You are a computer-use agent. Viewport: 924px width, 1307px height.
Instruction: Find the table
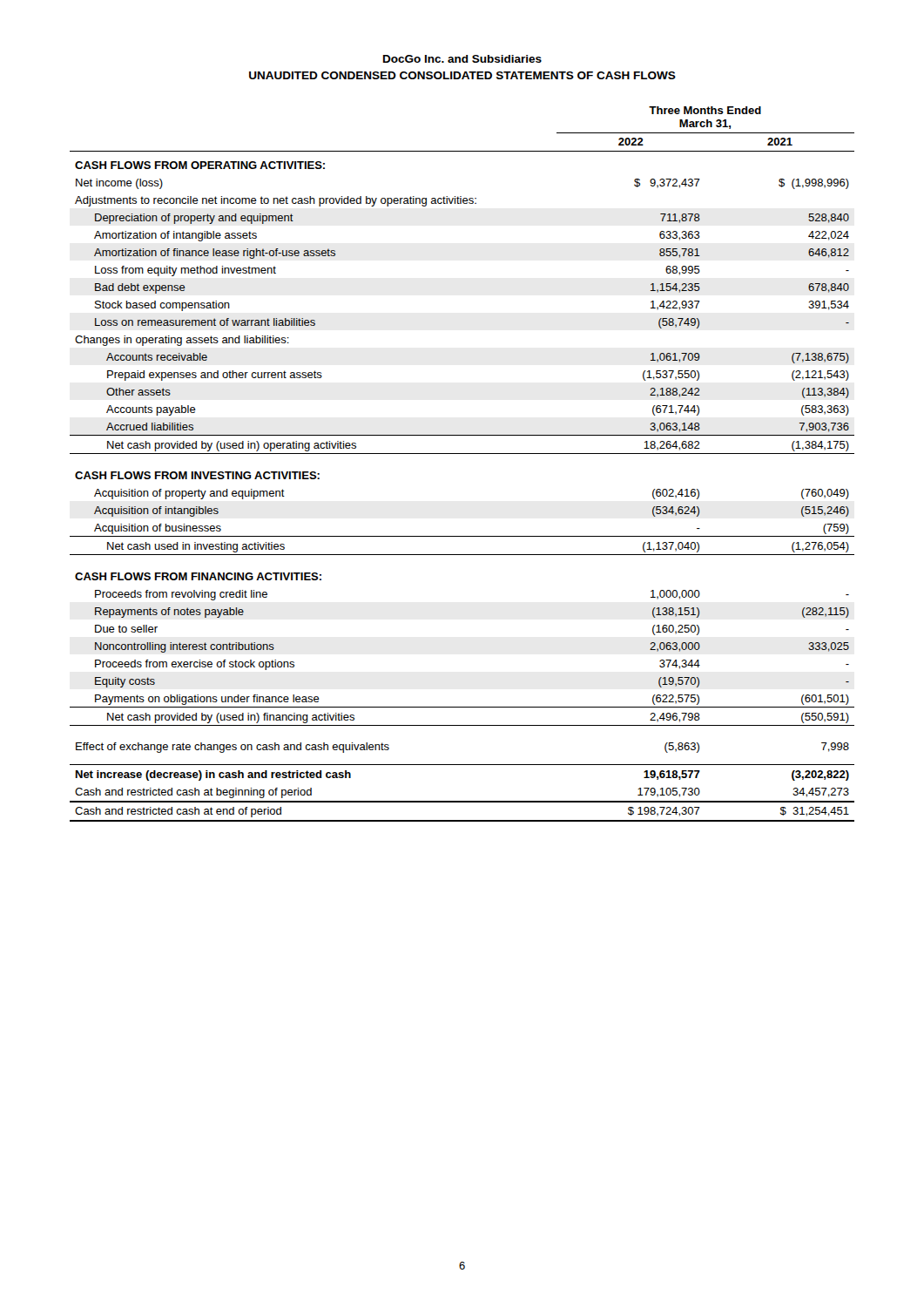pyautogui.click(x=462, y=461)
